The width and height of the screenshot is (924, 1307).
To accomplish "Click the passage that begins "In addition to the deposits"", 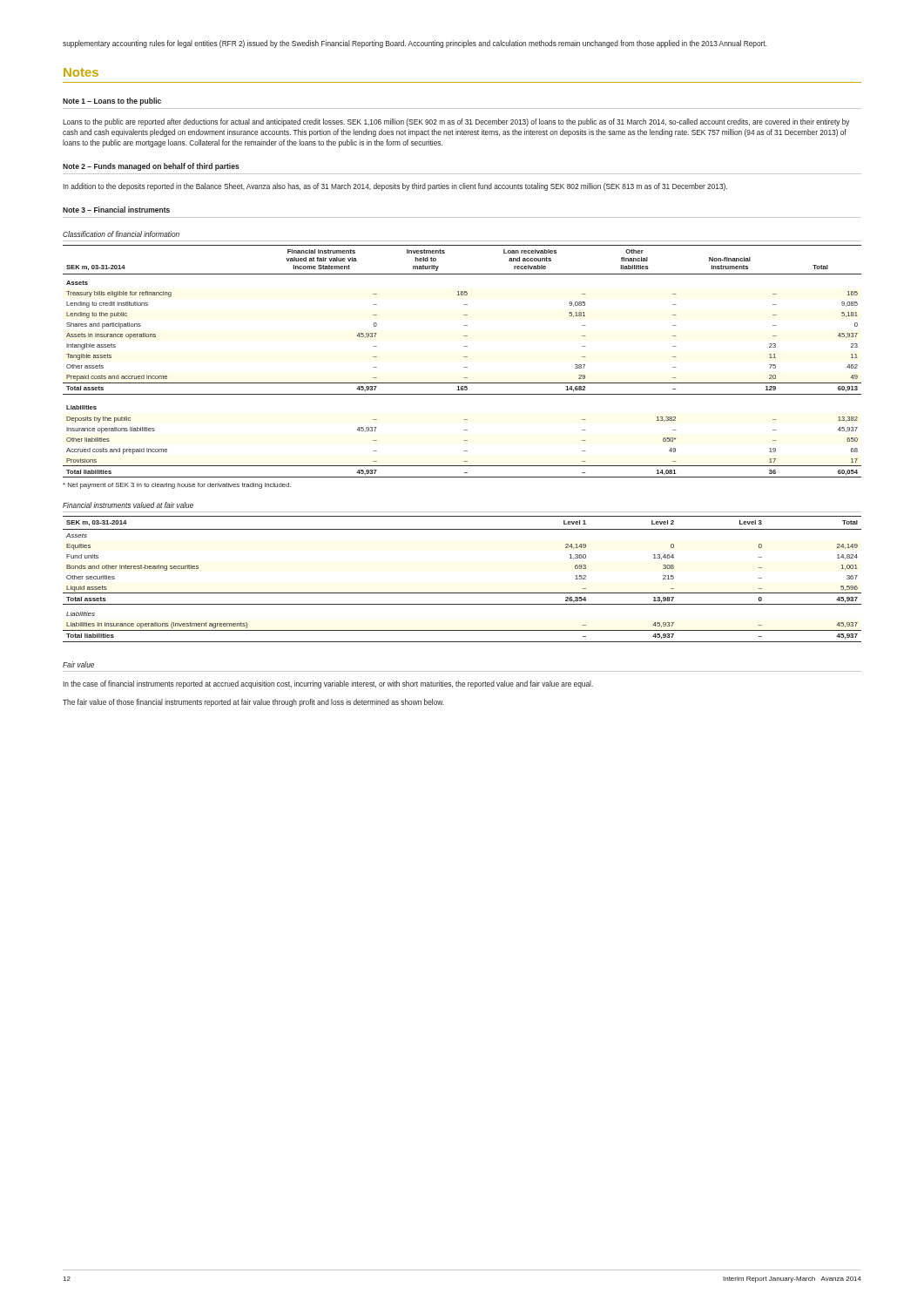I will pyautogui.click(x=462, y=186).
